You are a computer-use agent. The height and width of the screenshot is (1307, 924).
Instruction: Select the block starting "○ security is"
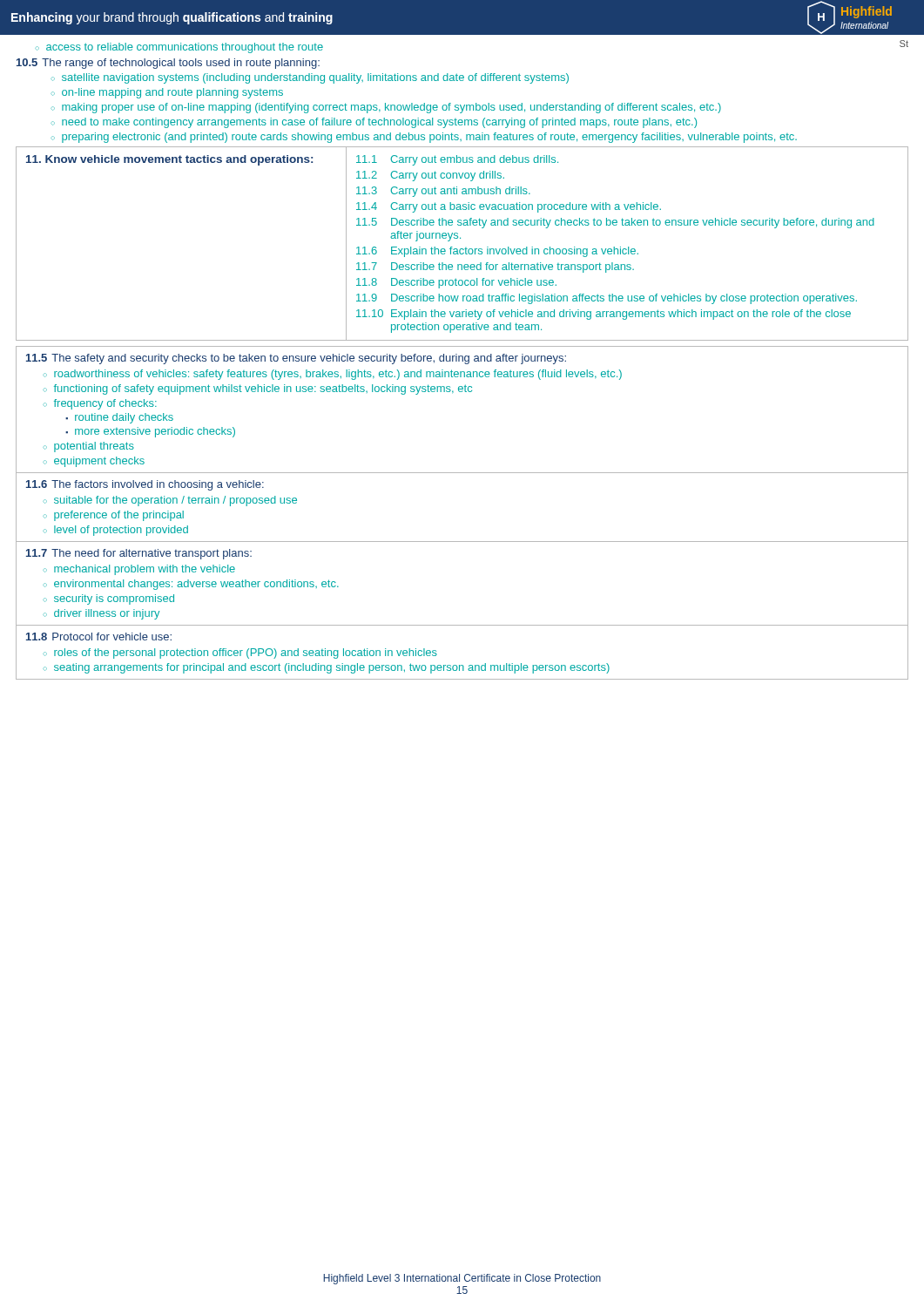[x=109, y=598]
